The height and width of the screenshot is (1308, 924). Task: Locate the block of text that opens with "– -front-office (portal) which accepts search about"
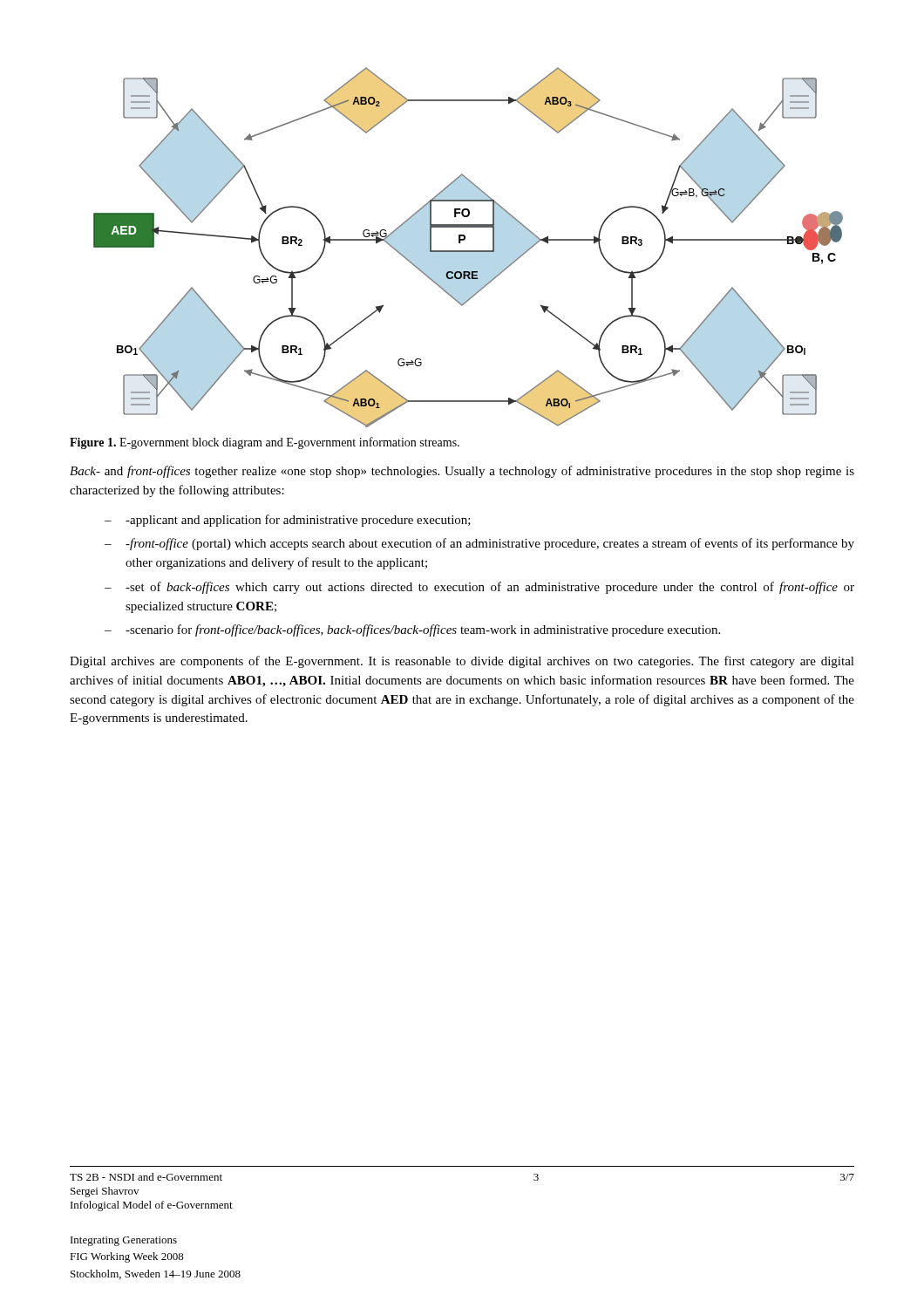click(x=479, y=554)
